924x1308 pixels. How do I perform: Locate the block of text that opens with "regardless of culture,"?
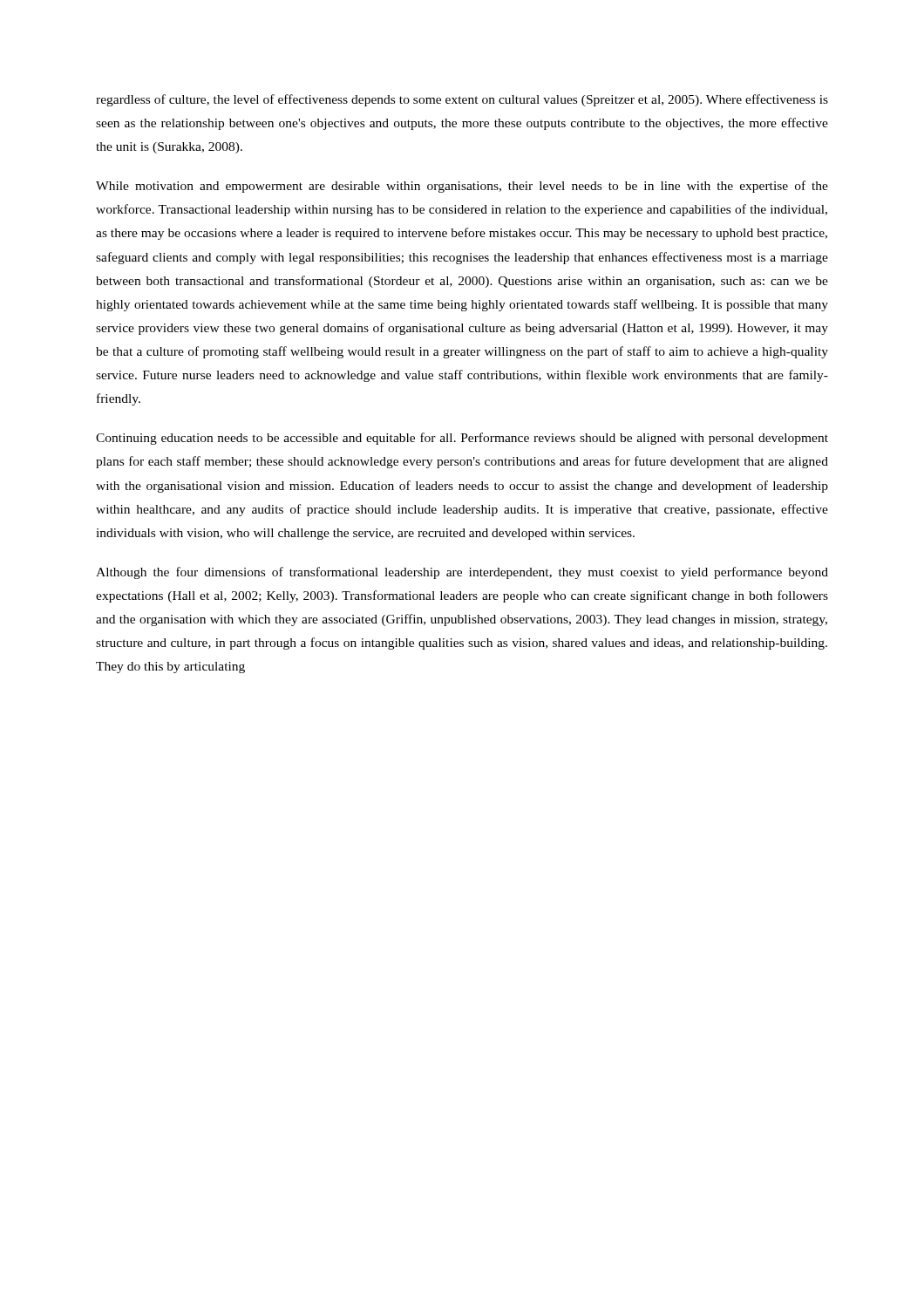(x=462, y=123)
